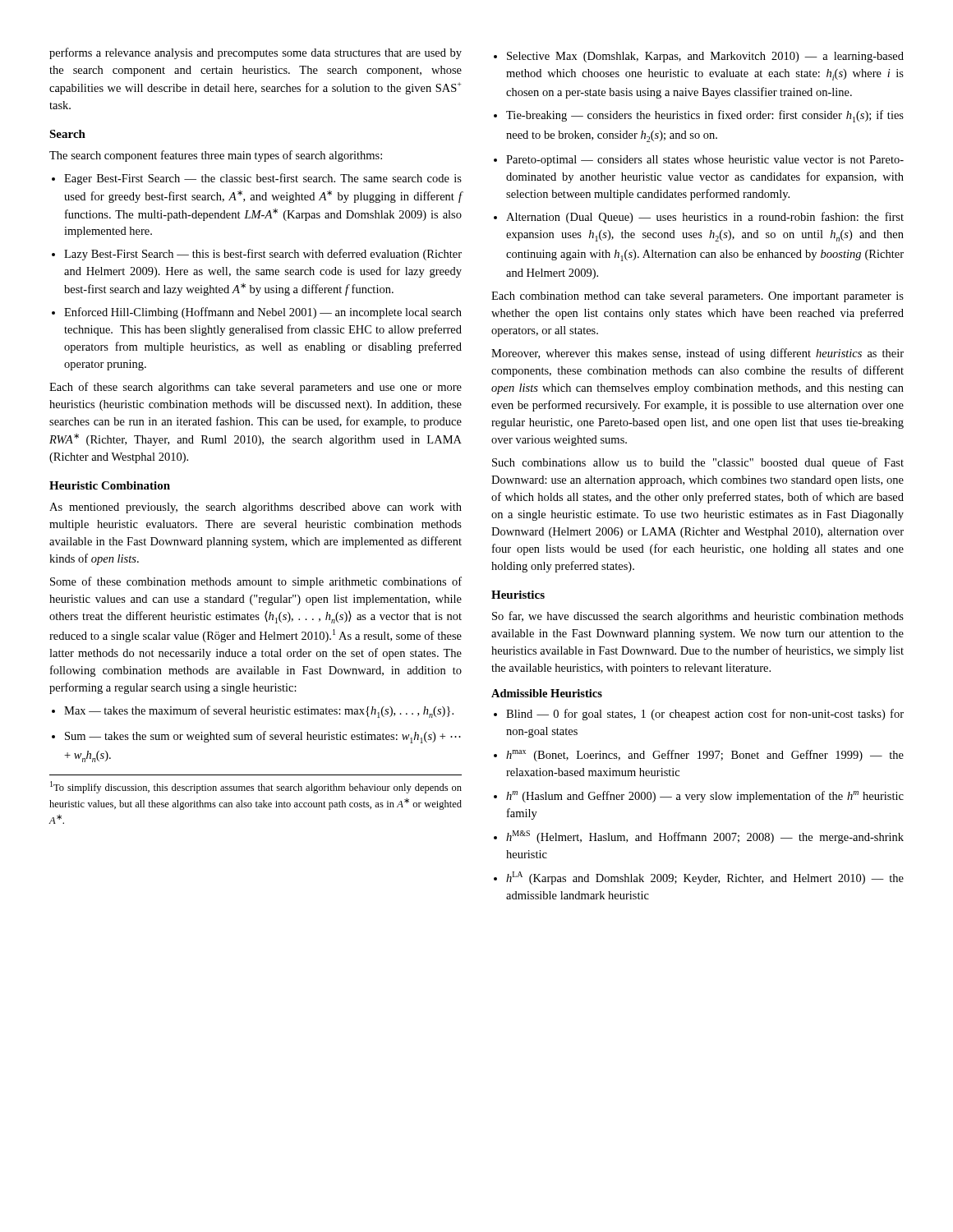Point to the region starting "As mentioned previously, the search"
The image size is (953, 1232).
coord(255,533)
